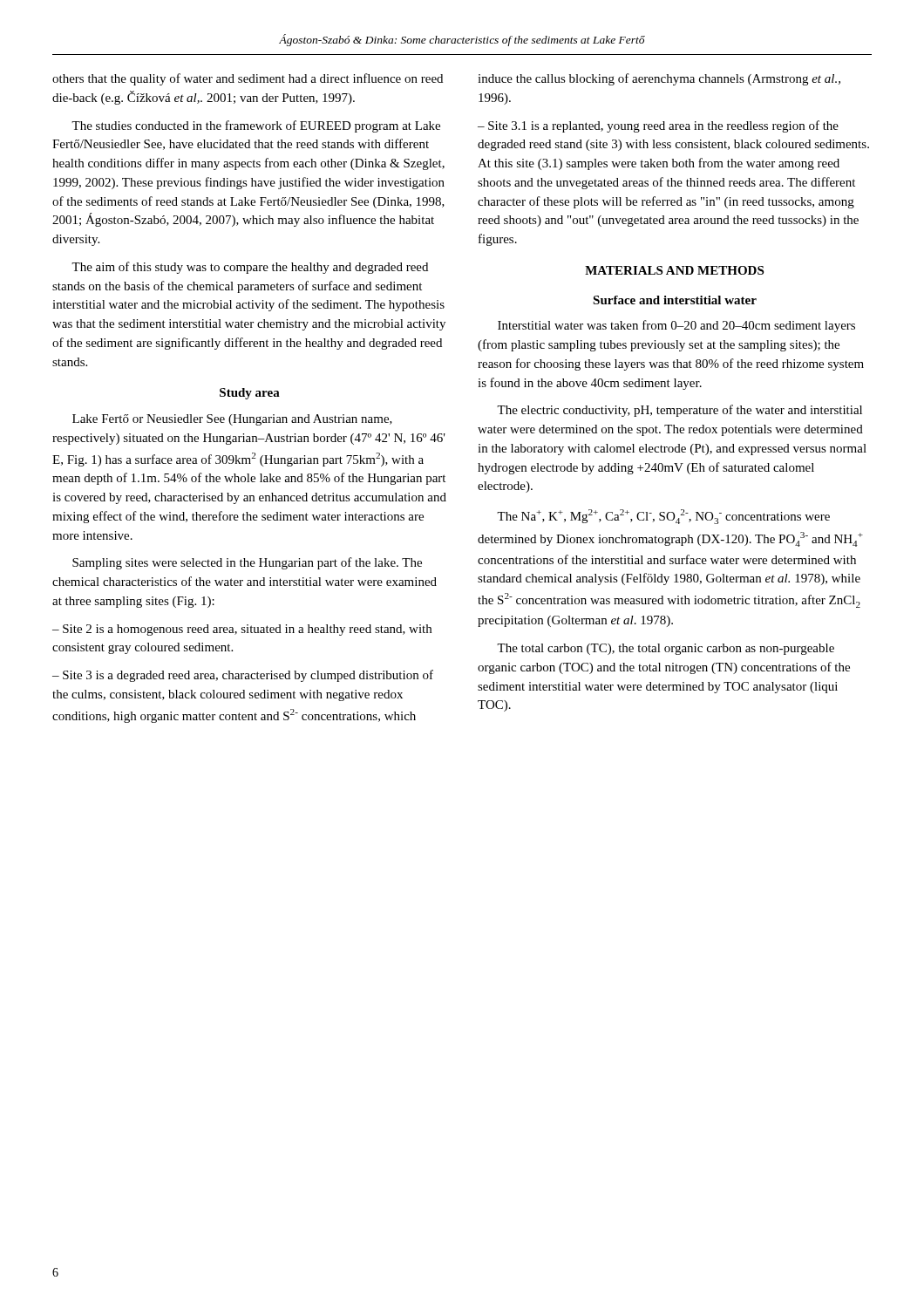The image size is (924, 1308).
Task: Navigate to the text starting "Interstitial water was taken from 0–20 and 20–40cm"
Action: point(671,354)
